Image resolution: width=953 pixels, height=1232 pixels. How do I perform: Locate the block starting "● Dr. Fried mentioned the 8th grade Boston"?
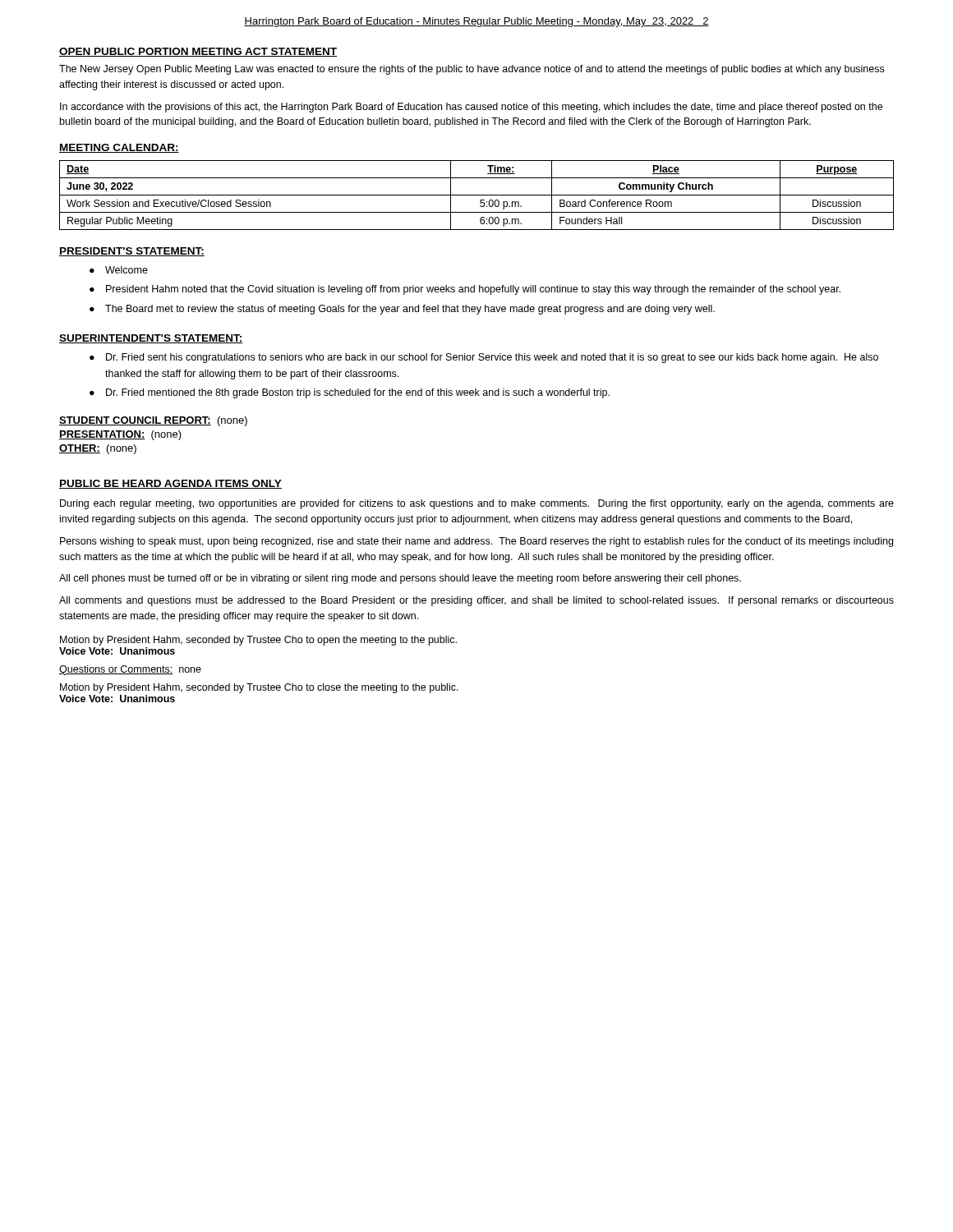pyautogui.click(x=491, y=393)
